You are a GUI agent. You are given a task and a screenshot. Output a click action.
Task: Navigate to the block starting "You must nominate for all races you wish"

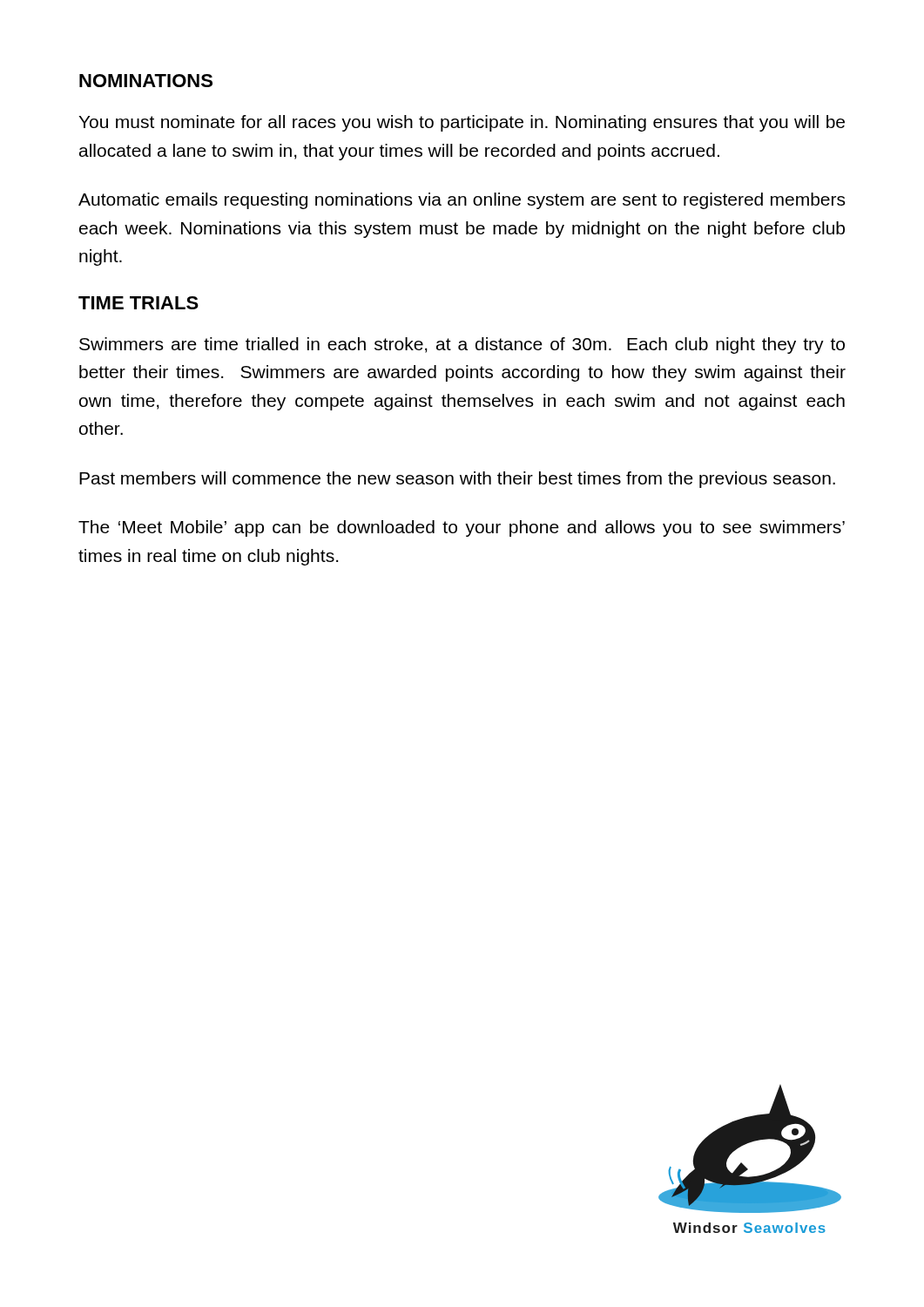(462, 136)
